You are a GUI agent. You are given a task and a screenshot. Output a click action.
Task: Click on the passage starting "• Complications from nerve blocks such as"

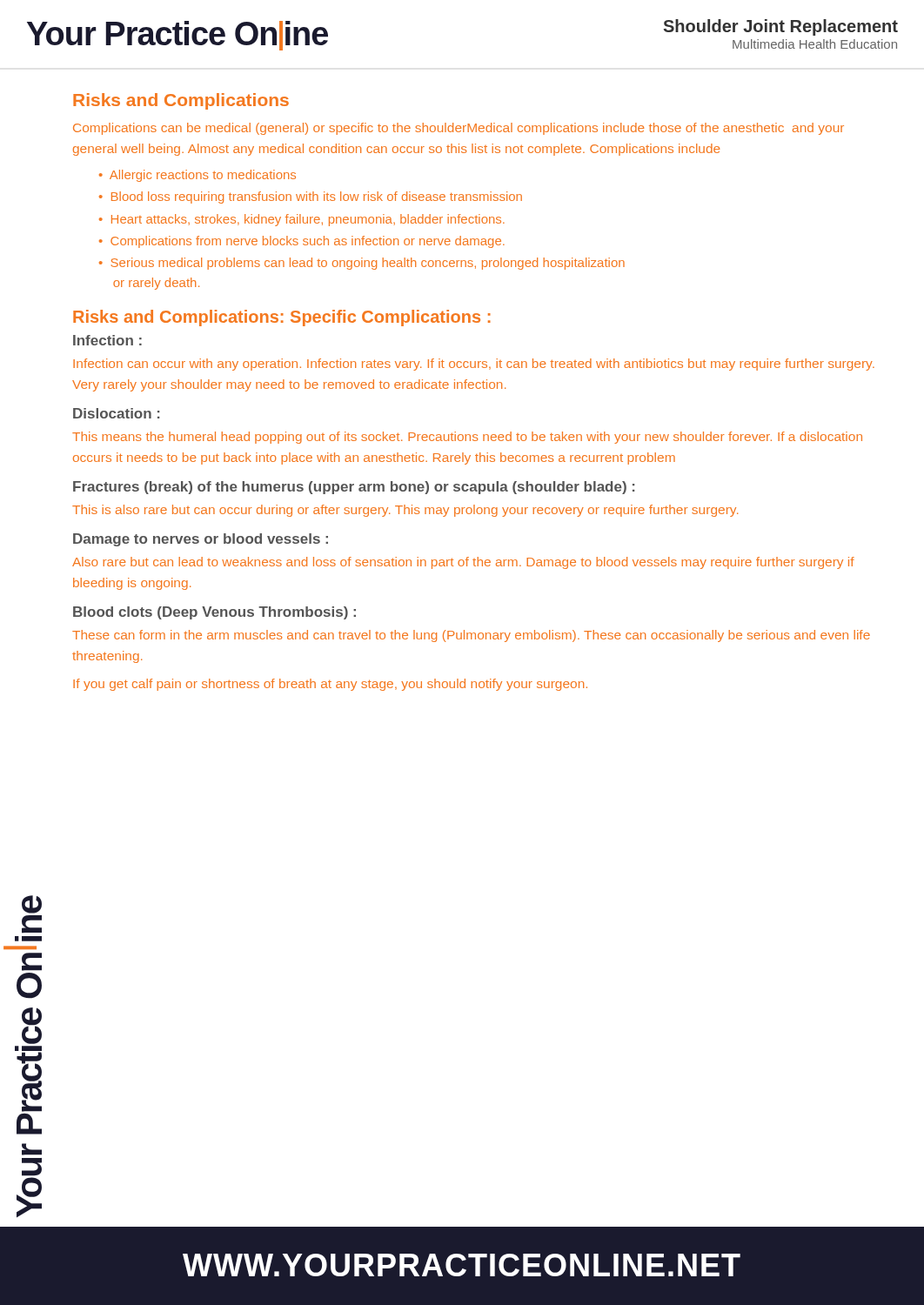302,240
